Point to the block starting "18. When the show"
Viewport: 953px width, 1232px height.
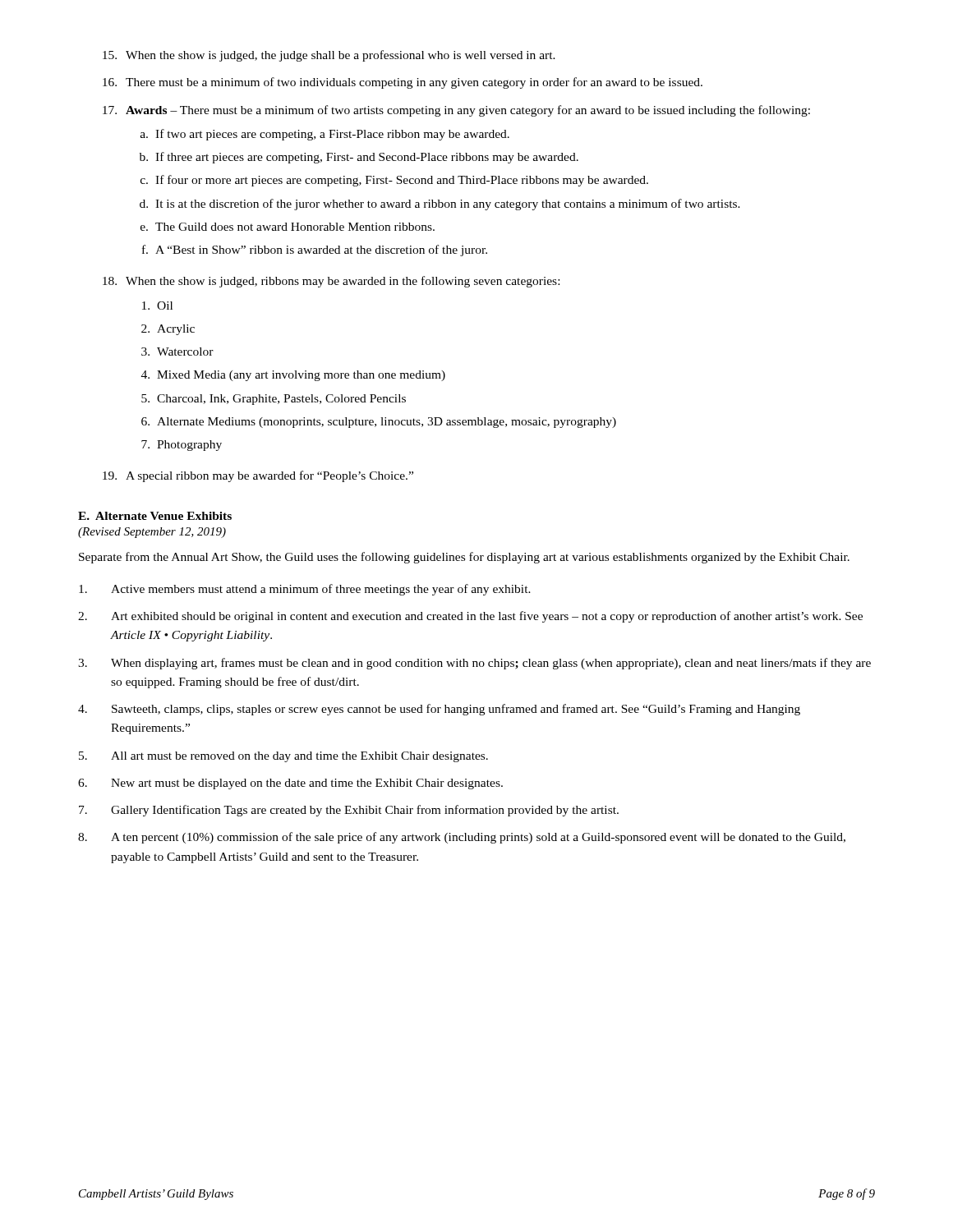click(x=331, y=282)
